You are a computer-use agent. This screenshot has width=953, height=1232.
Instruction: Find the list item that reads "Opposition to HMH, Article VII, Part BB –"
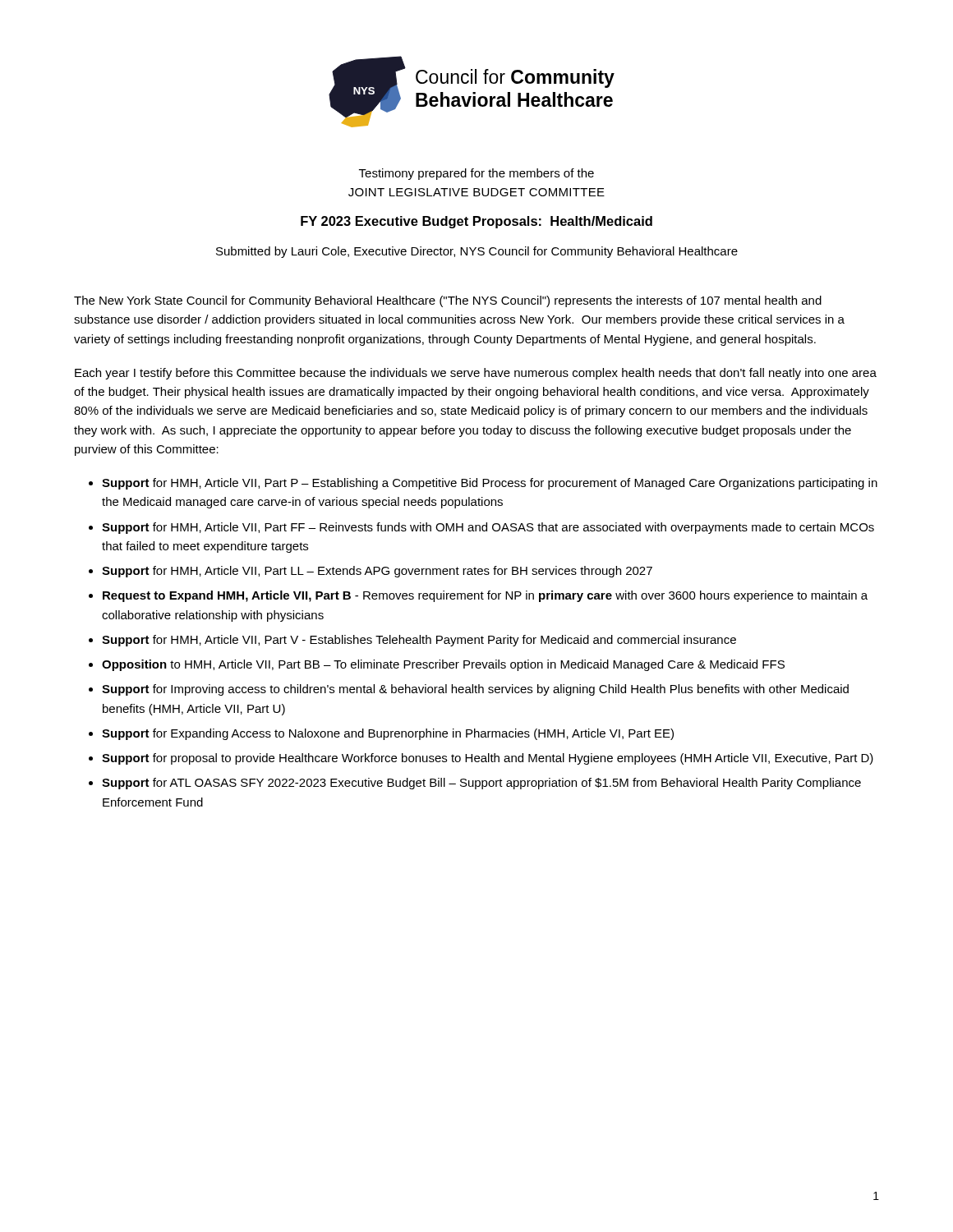(x=444, y=664)
